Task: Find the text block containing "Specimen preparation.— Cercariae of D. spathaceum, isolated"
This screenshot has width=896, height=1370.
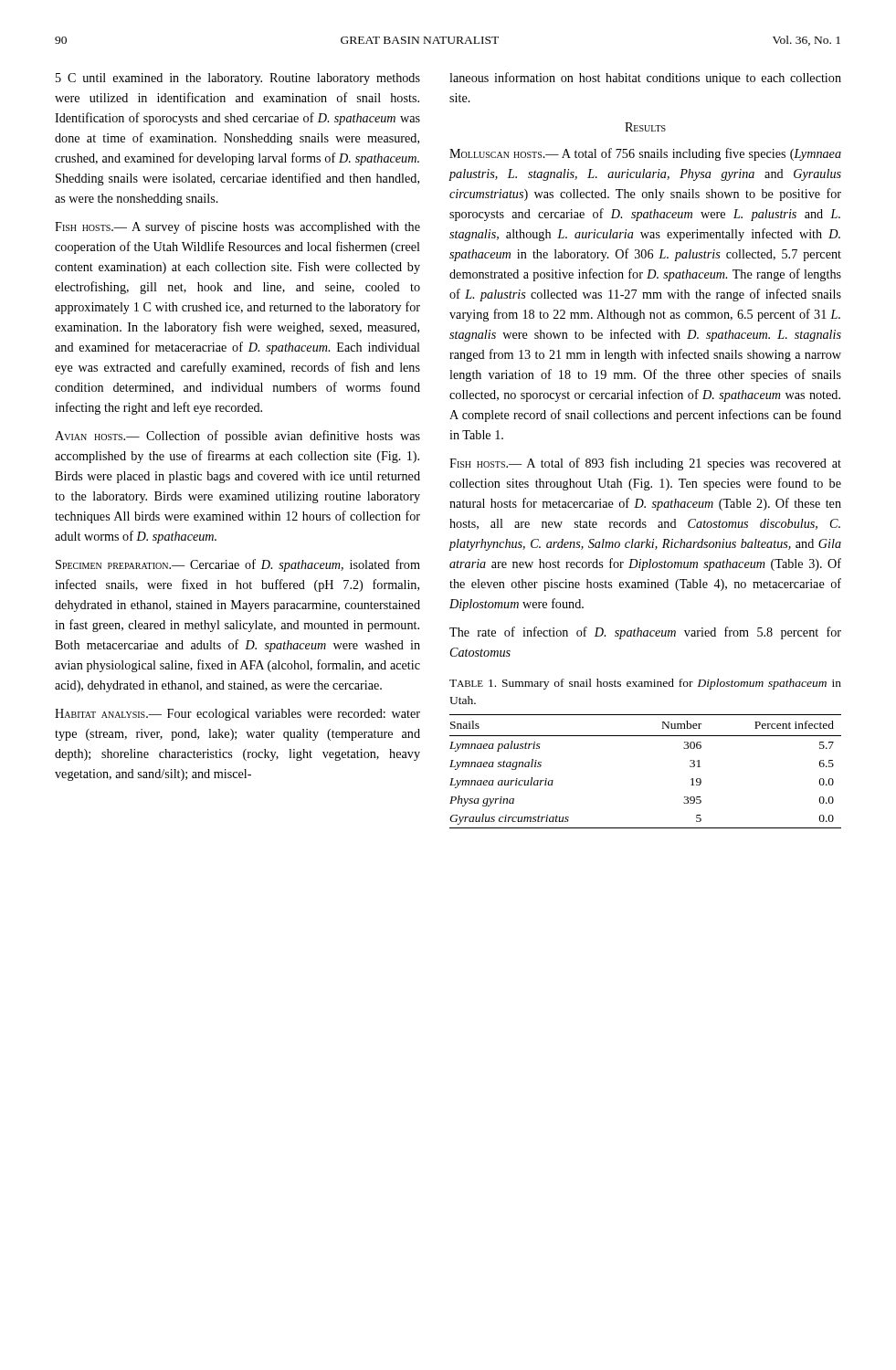Action: [237, 625]
